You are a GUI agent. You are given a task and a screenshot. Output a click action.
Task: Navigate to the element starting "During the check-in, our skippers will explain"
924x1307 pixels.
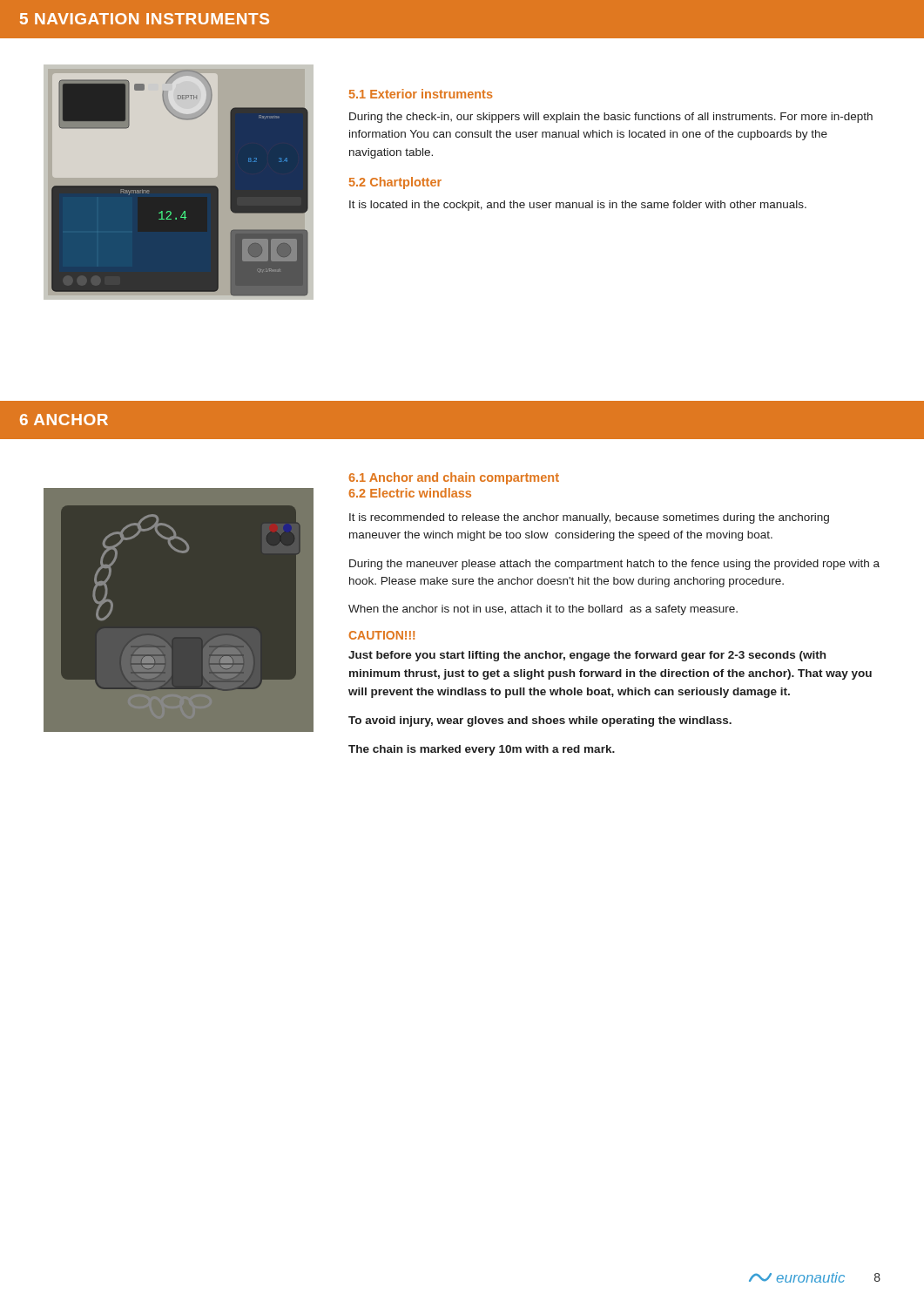pyautogui.click(x=611, y=134)
